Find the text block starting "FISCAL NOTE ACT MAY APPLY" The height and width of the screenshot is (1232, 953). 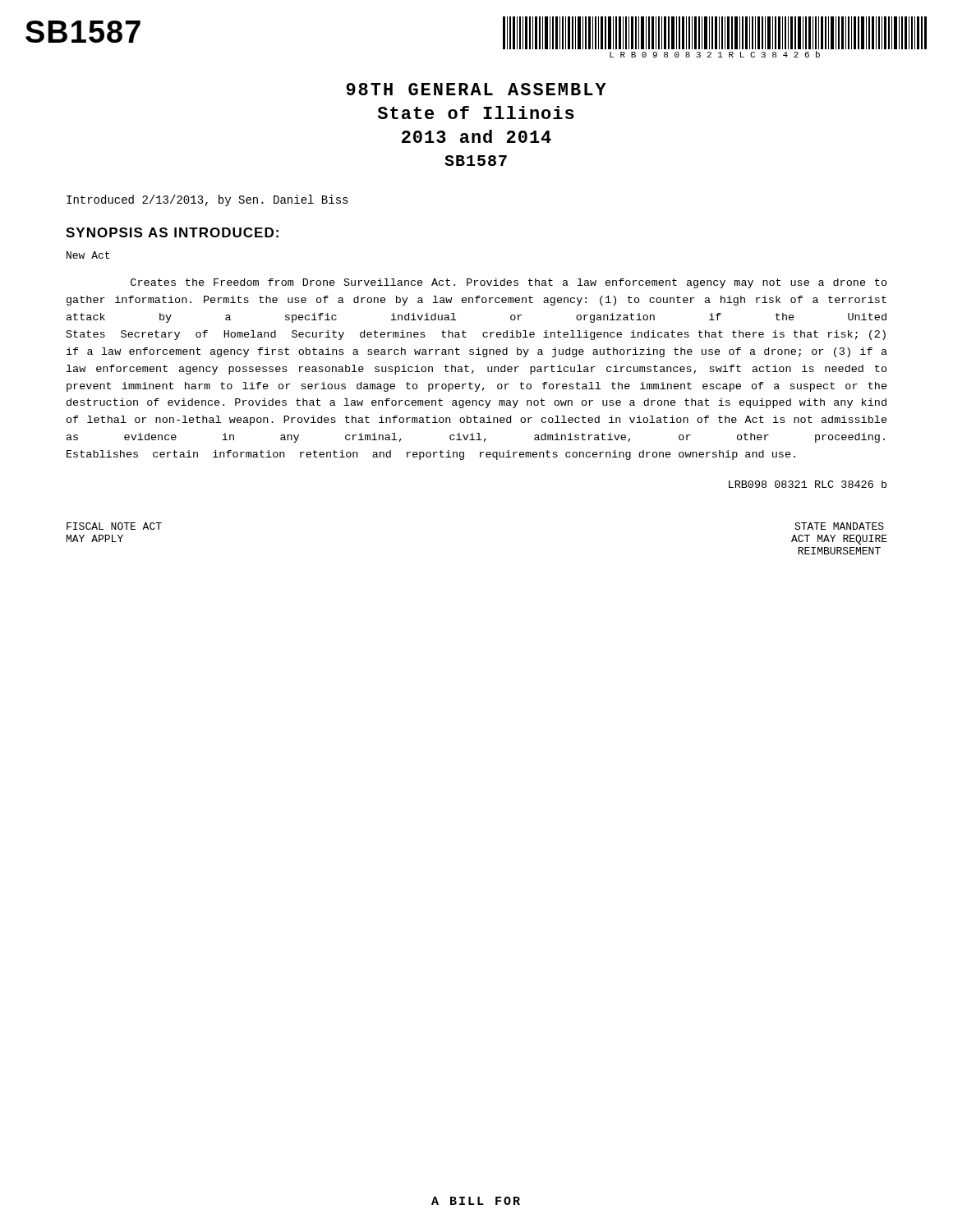[x=114, y=533]
